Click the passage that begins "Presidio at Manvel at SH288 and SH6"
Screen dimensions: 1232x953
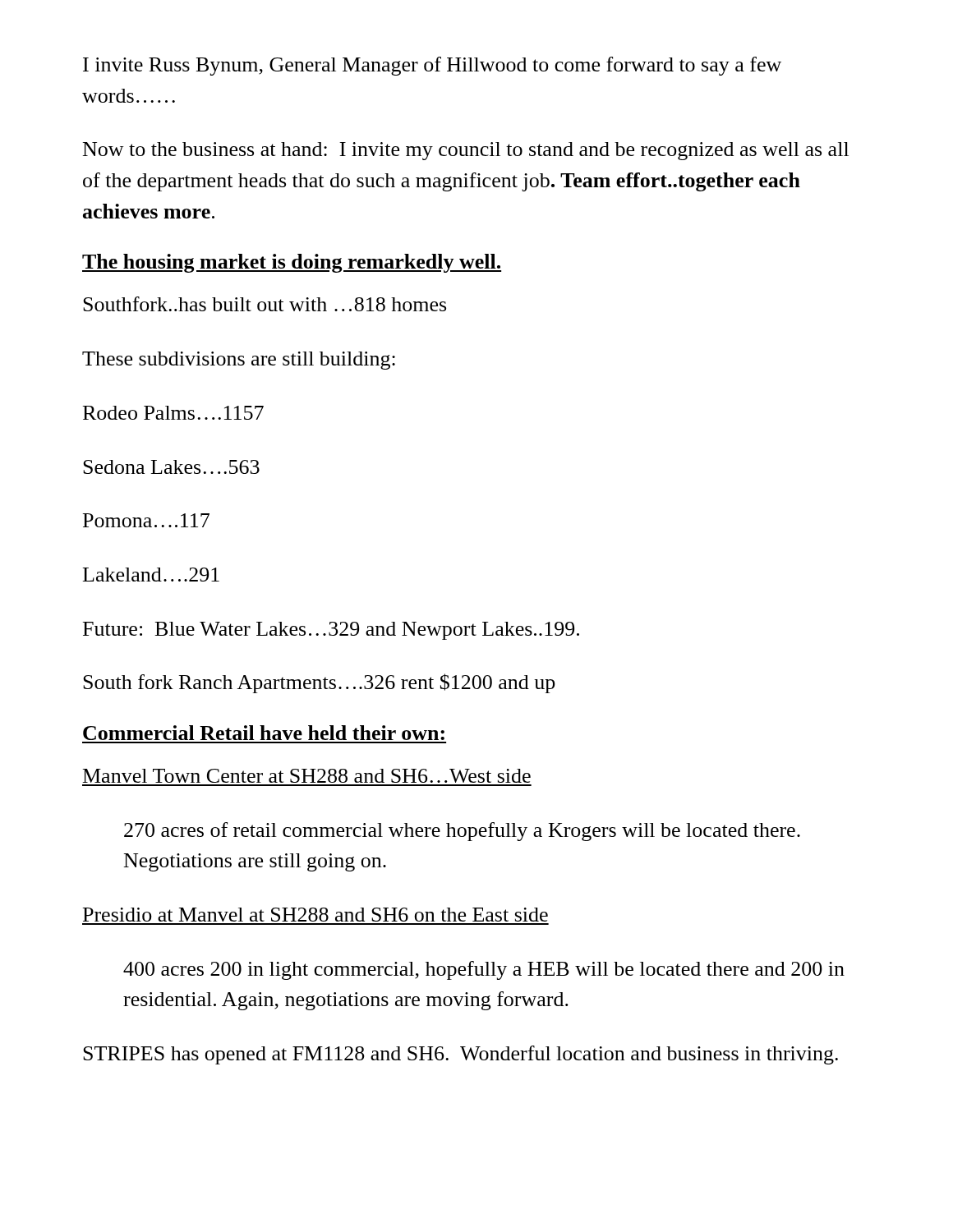315,915
